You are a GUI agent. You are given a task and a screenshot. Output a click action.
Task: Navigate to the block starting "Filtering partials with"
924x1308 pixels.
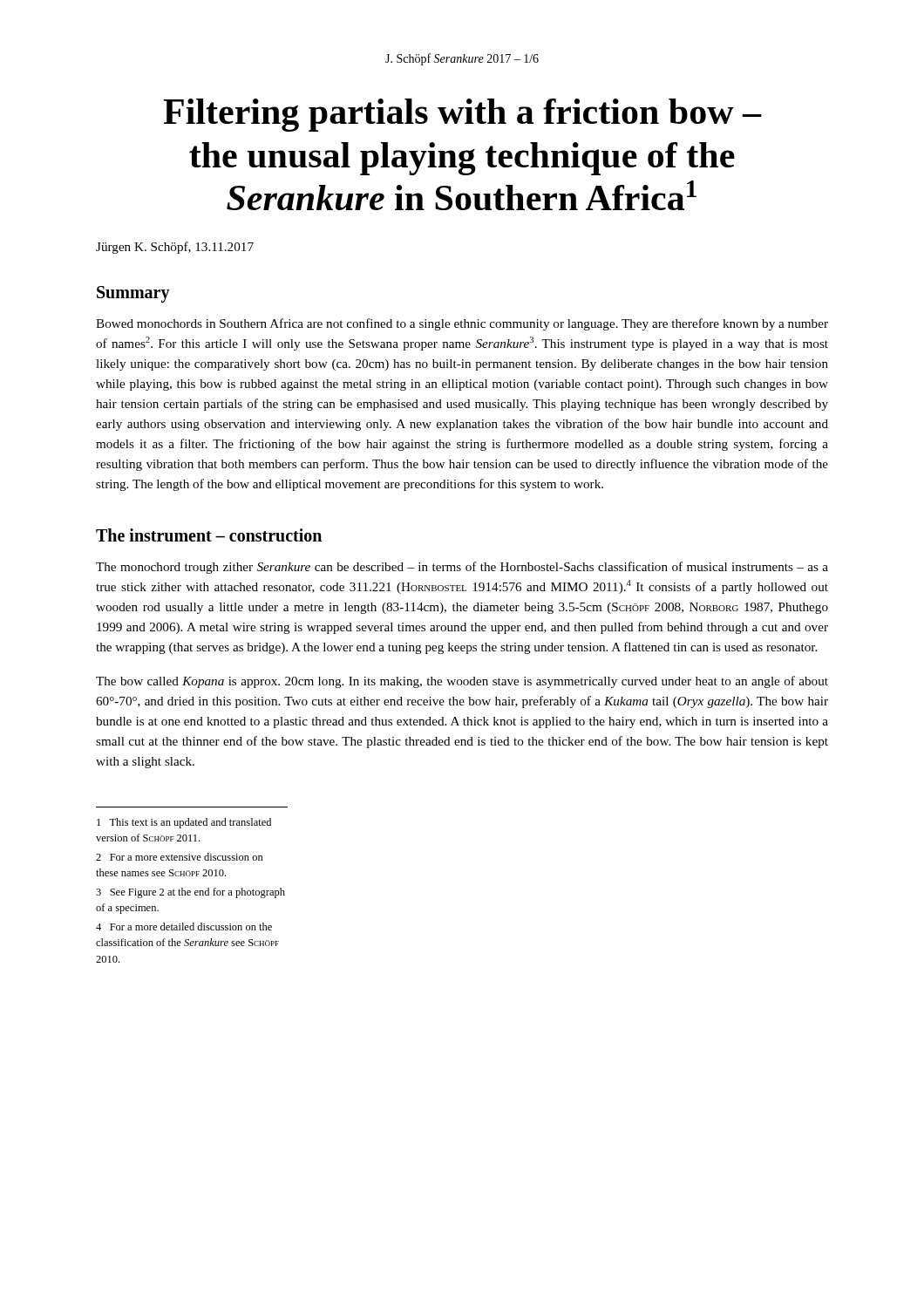(x=462, y=155)
